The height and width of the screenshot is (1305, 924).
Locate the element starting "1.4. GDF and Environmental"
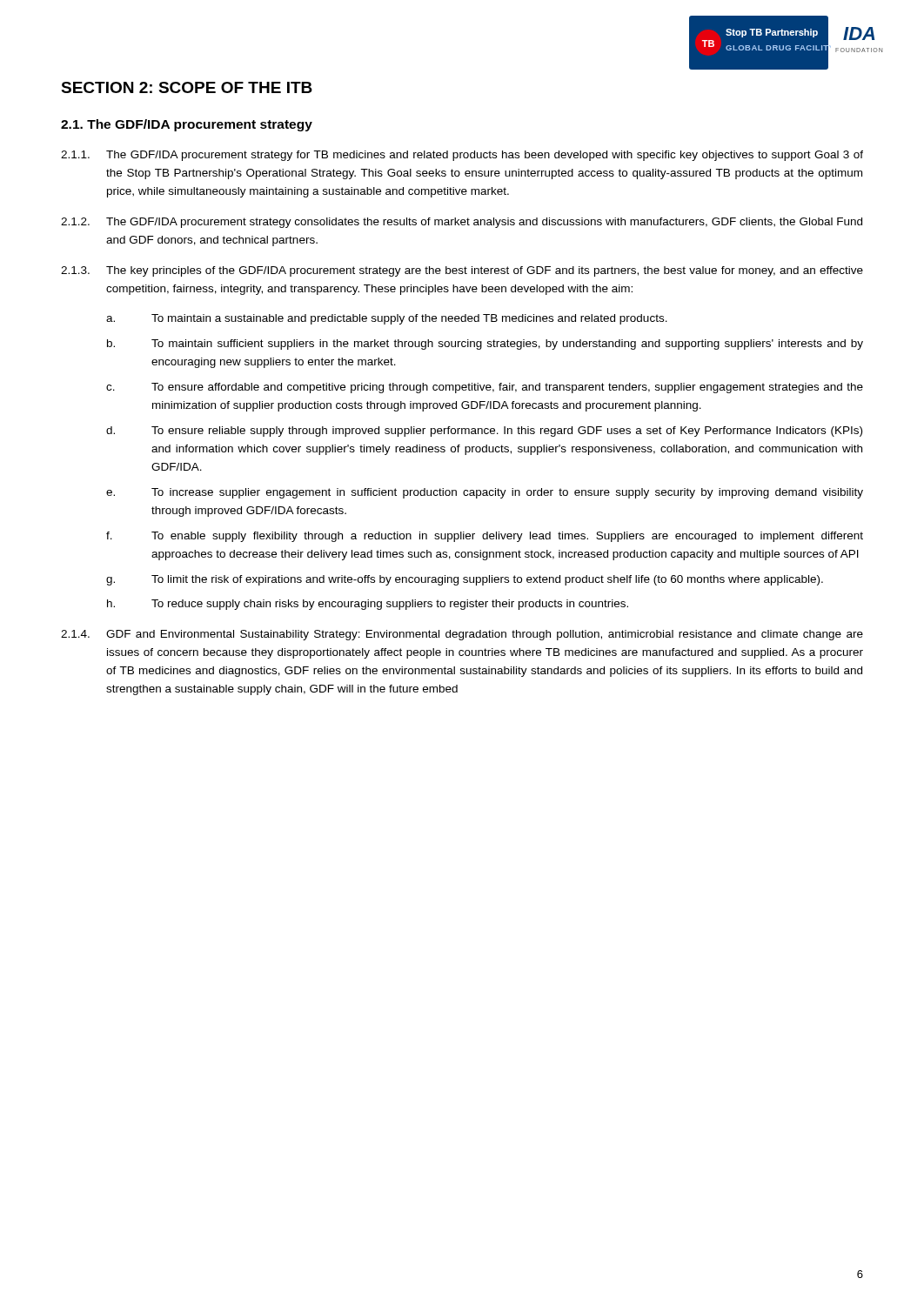[462, 662]
